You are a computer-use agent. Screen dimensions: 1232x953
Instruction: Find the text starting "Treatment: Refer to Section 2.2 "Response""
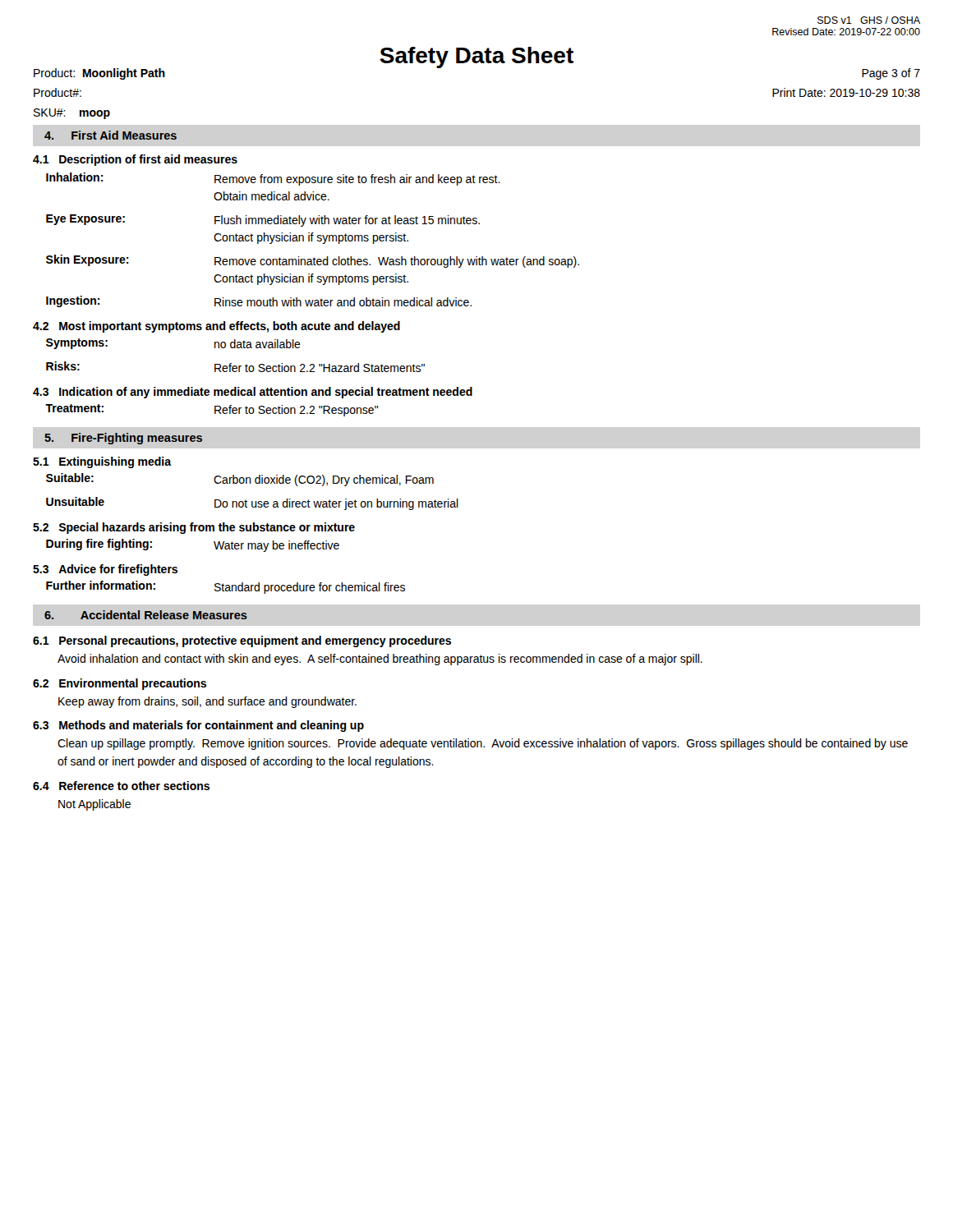pos(212,410)
